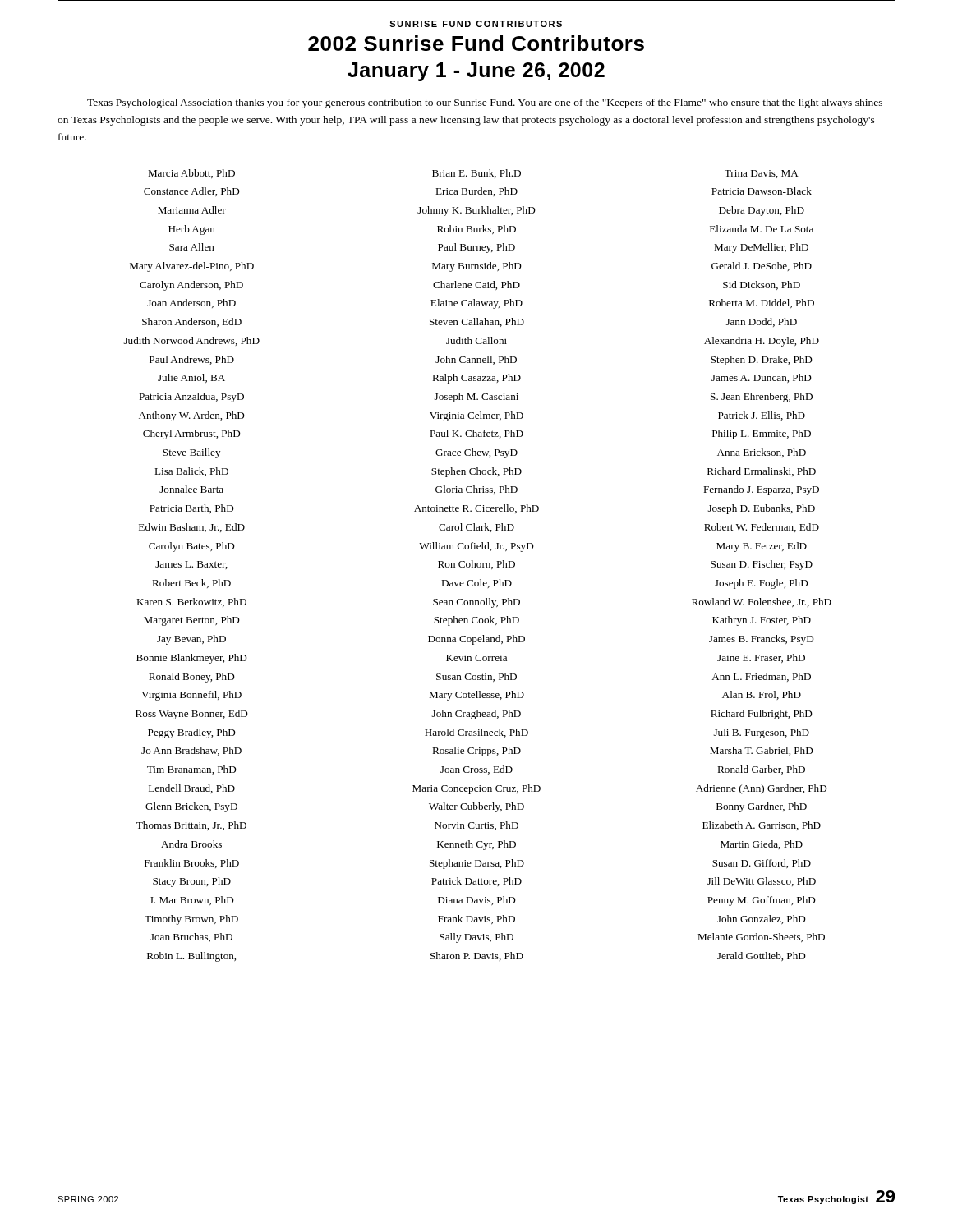This screenshot has height=1232, width=953.
Task: Locate the list item that says "Carol Clark, PhD"
Action: coord(476,527)
